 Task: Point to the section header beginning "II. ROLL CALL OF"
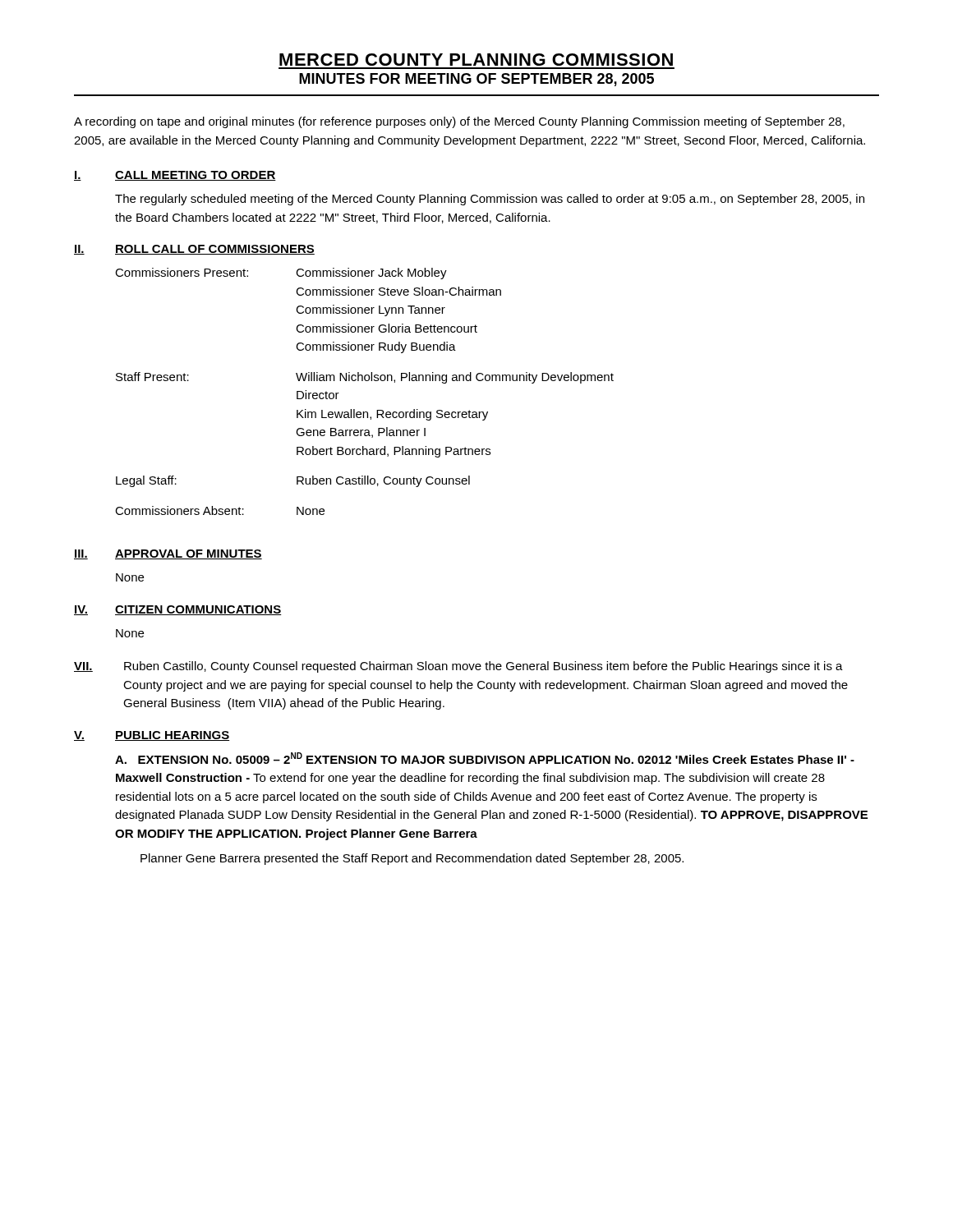pos(194,248)
